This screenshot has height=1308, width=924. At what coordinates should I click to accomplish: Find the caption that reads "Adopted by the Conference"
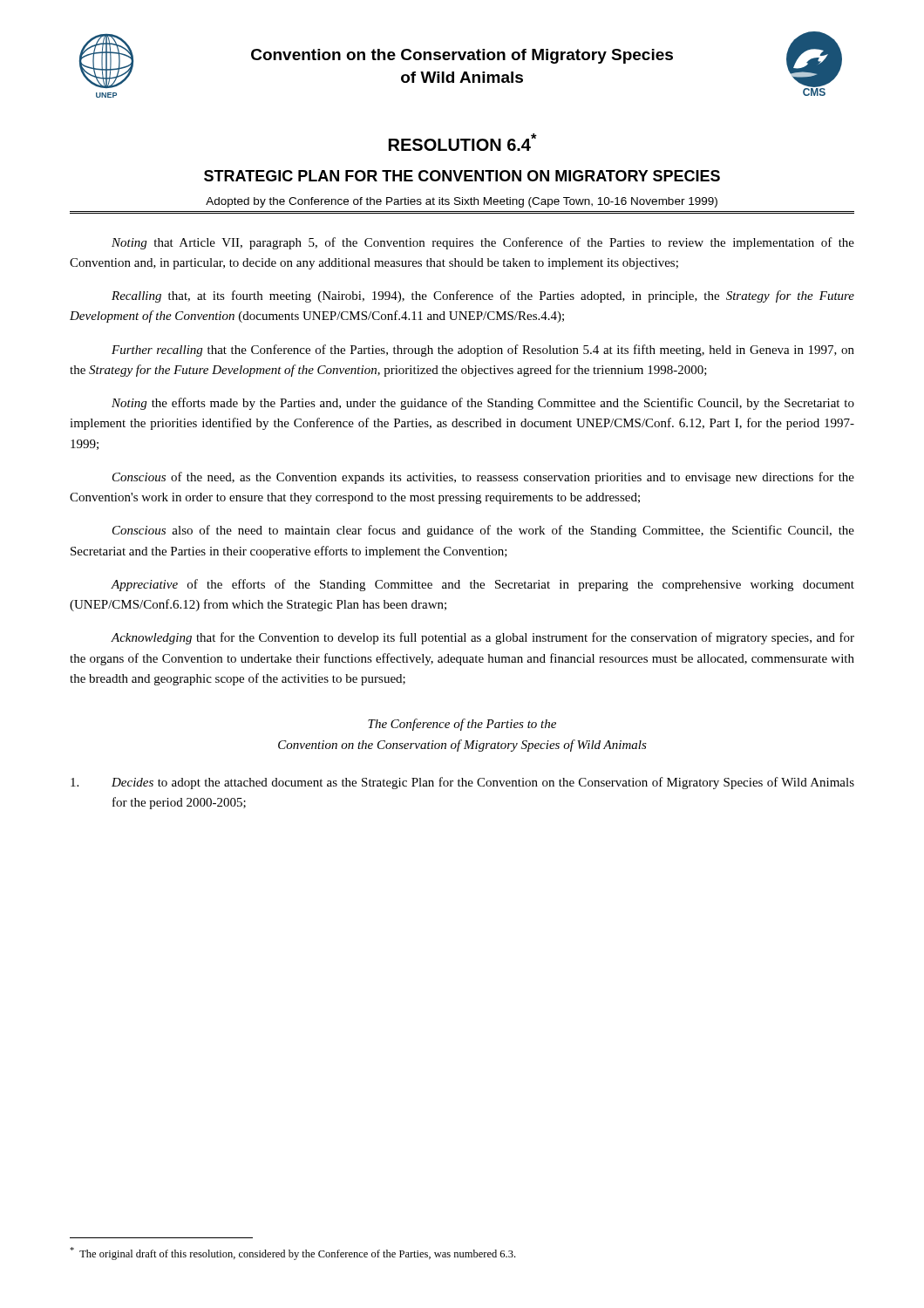click(x=462, y=201)
